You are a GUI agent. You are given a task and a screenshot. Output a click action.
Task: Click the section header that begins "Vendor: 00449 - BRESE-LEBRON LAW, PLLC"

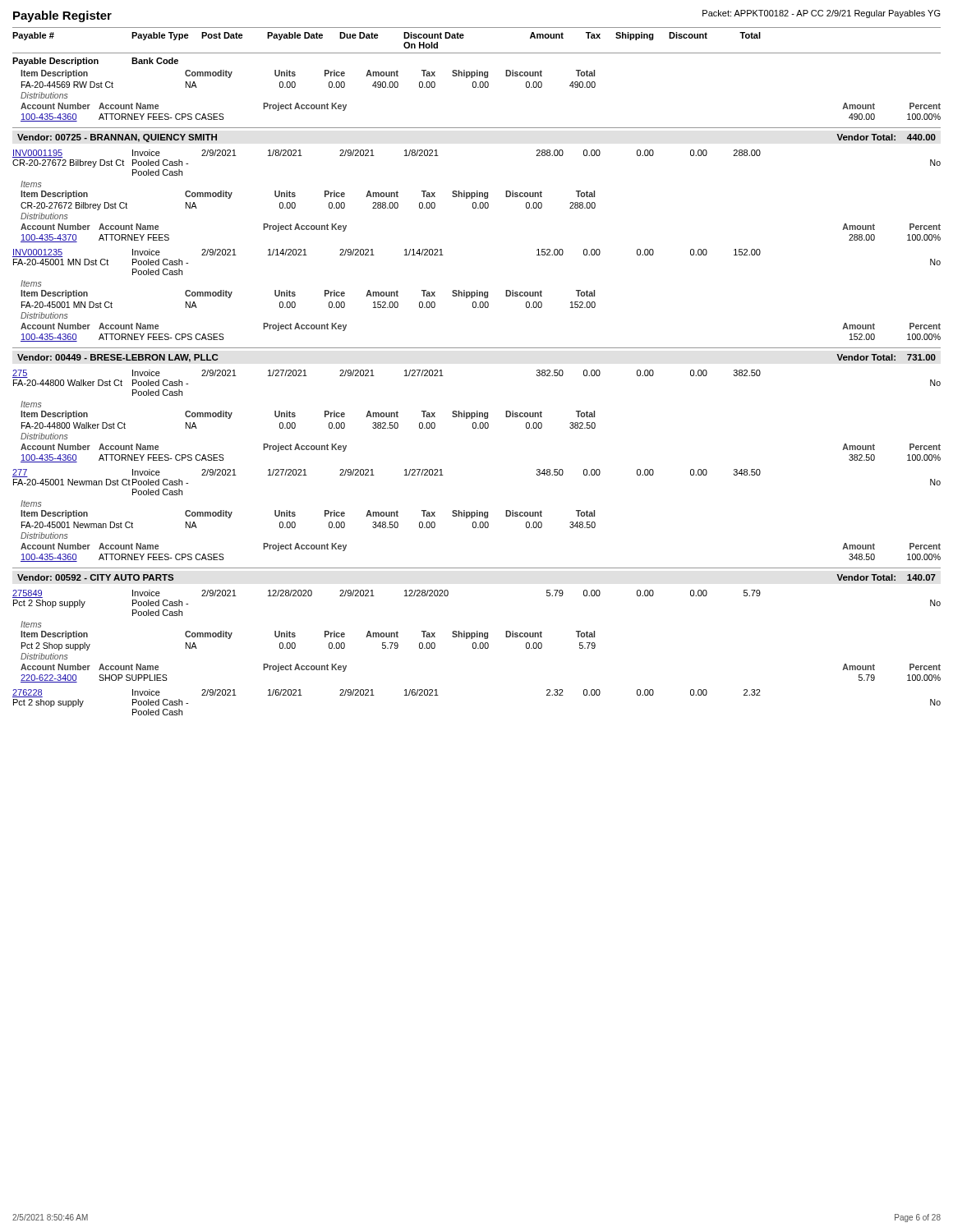tap(476, 357)
